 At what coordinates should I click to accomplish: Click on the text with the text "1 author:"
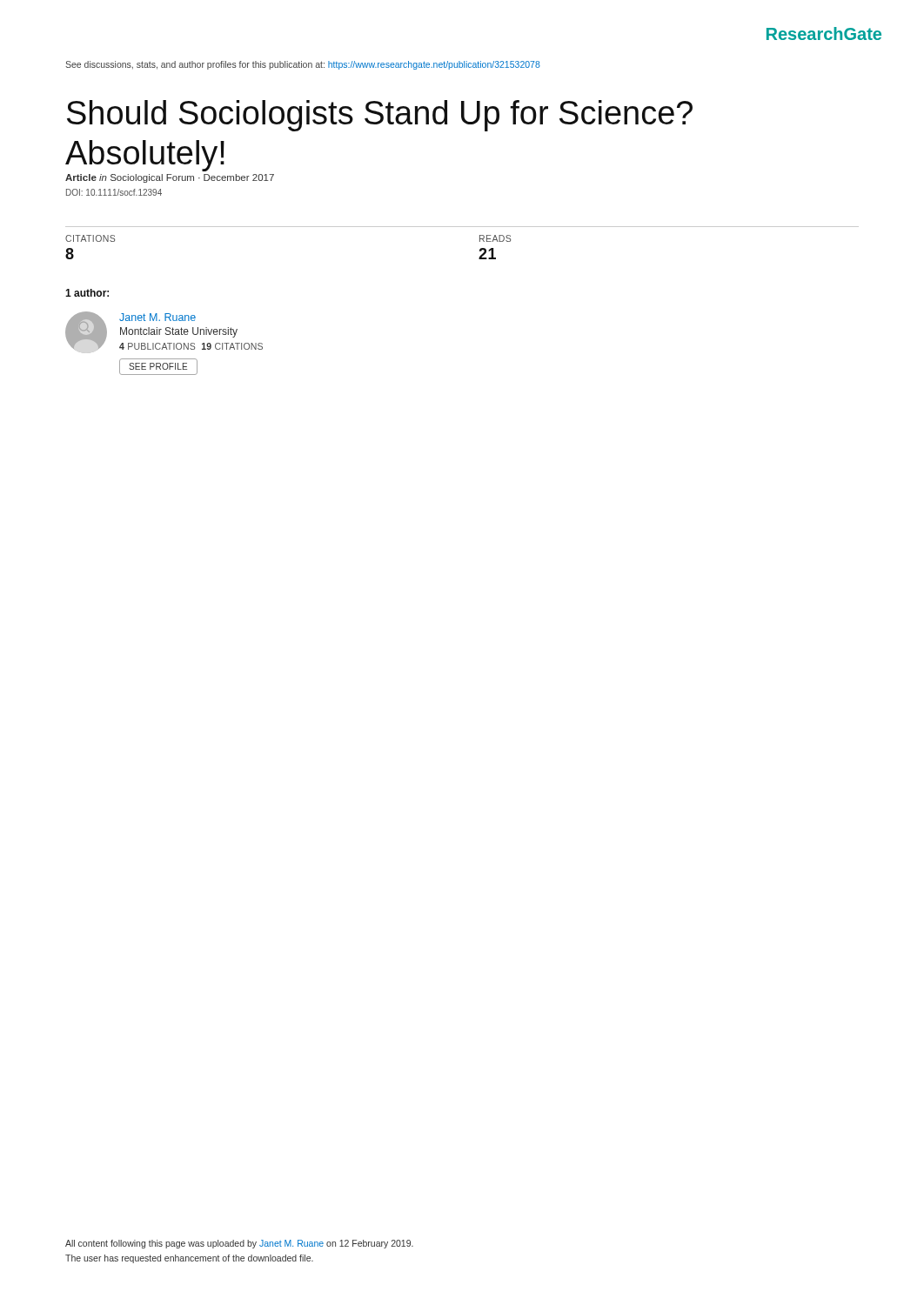(88, 293)
